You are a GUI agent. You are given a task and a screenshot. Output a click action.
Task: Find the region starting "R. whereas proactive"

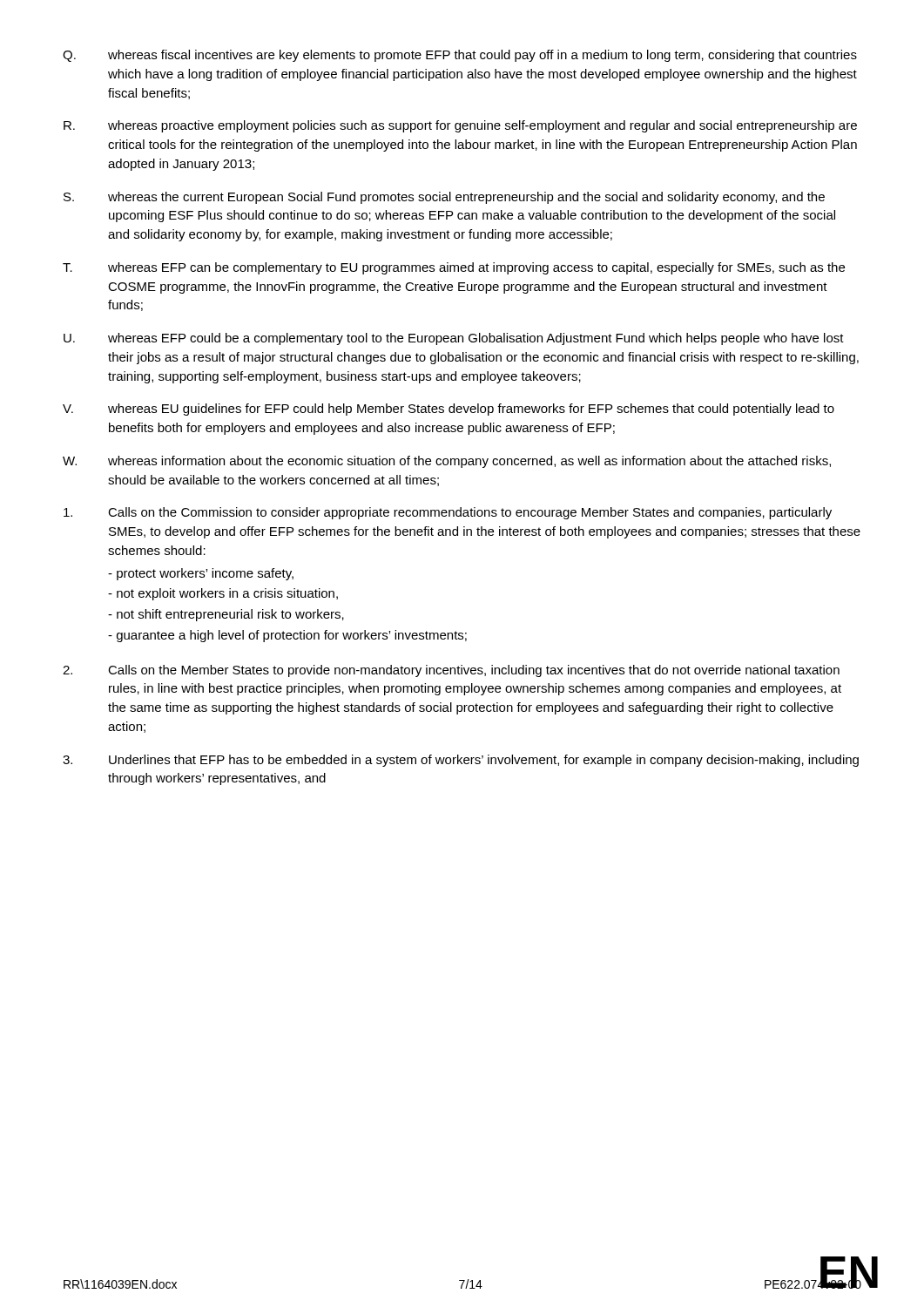pyautogui.click(x=462, y=144)
